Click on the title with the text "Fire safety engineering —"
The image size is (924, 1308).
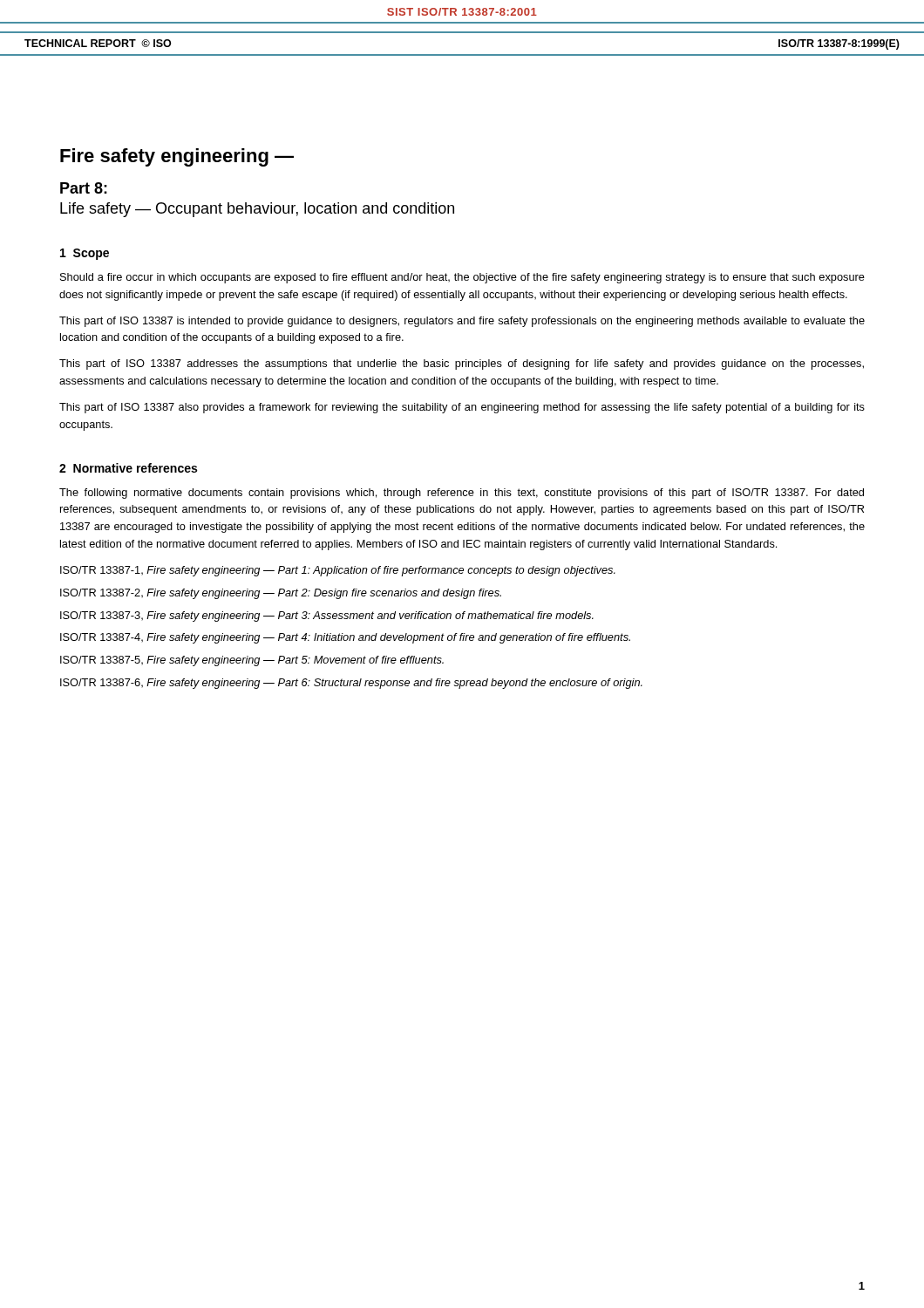coord(177,156)
